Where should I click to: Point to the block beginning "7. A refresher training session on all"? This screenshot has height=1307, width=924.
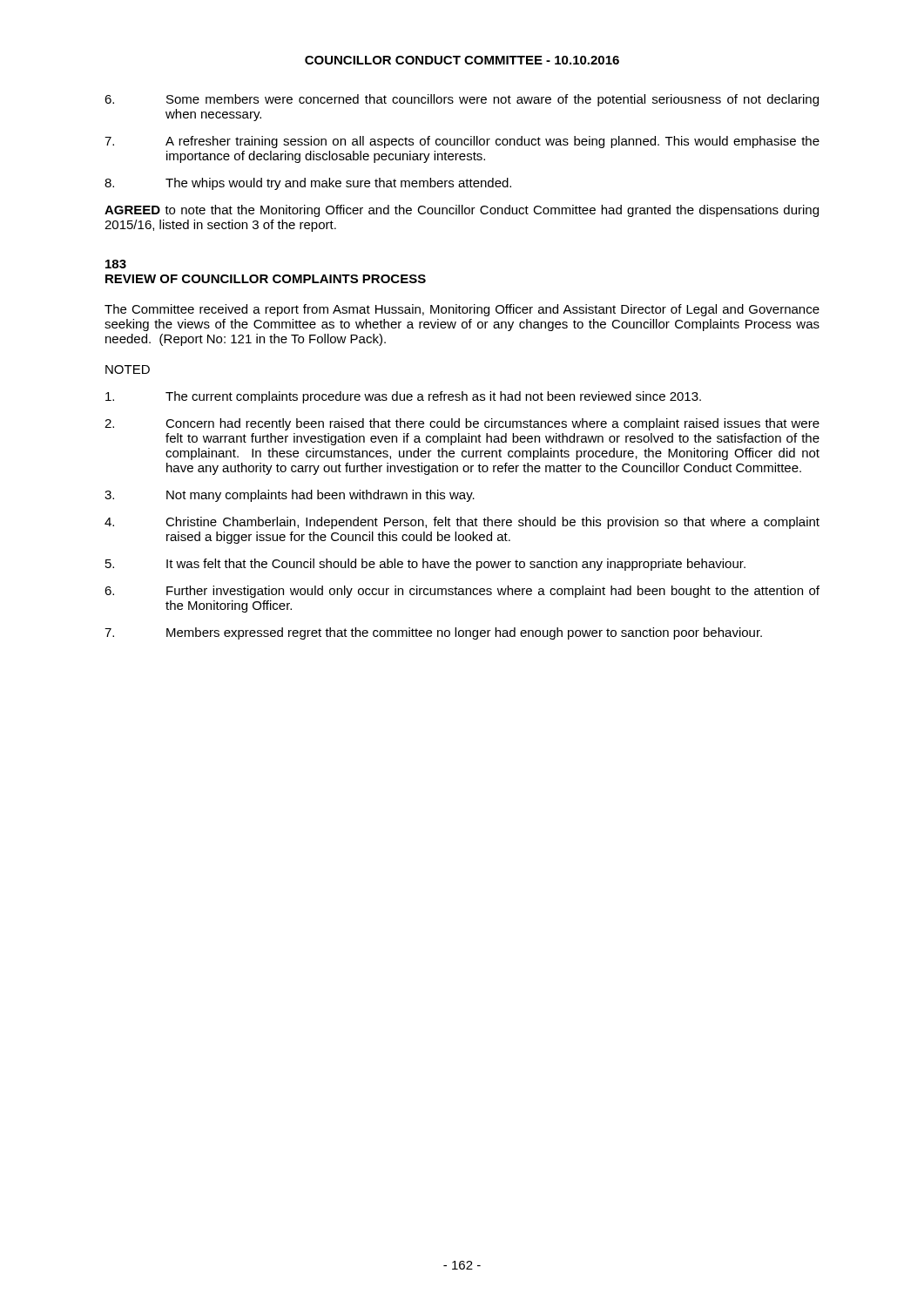[x=462, y=148]
